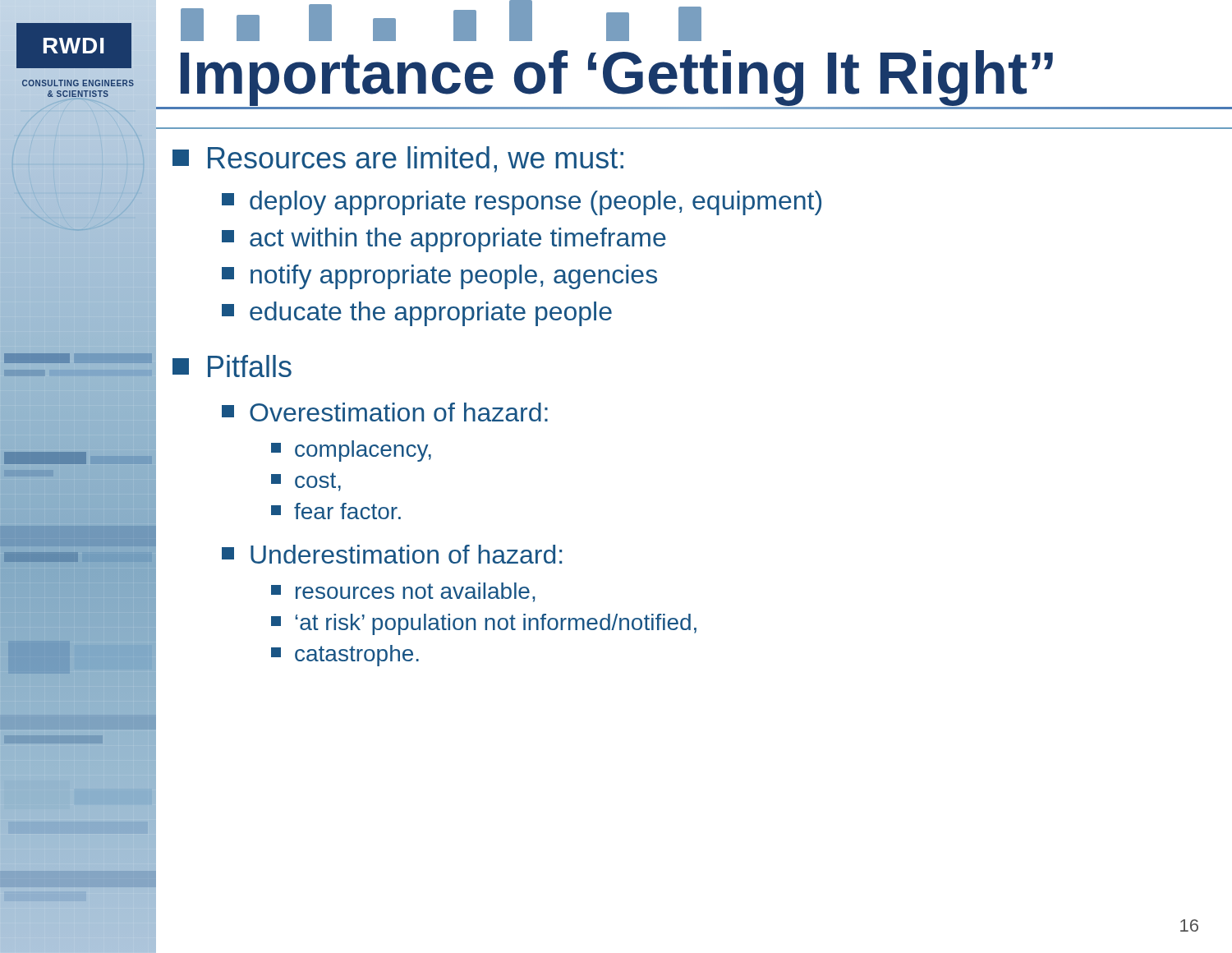Locate the list item that reads "Resources are limited, we"

tap(399, 159)
